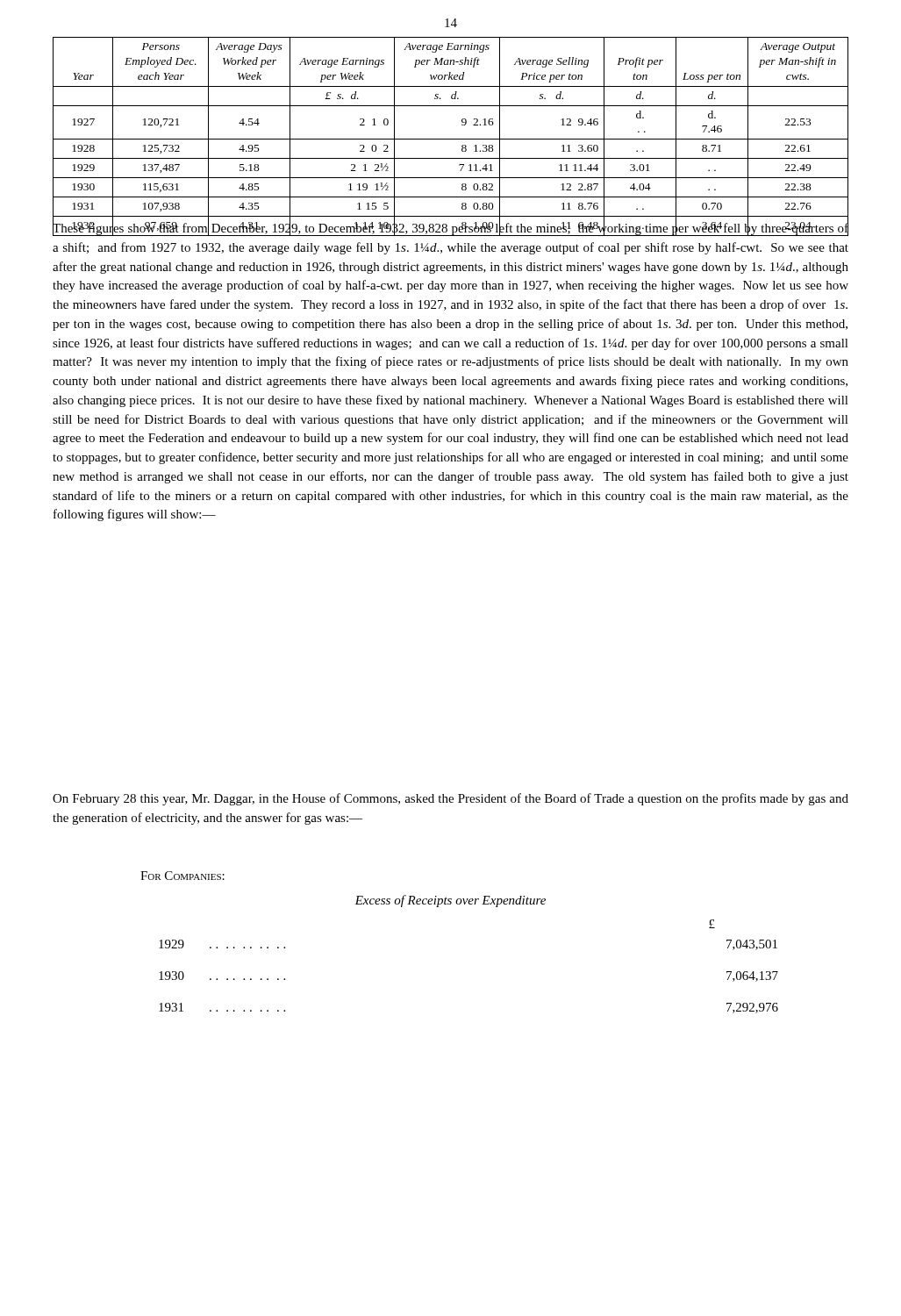This screenshot has height=1316, width=901.
Task: Click on the region starting "1931 . . ."
Action: [x=171, y=1008]
